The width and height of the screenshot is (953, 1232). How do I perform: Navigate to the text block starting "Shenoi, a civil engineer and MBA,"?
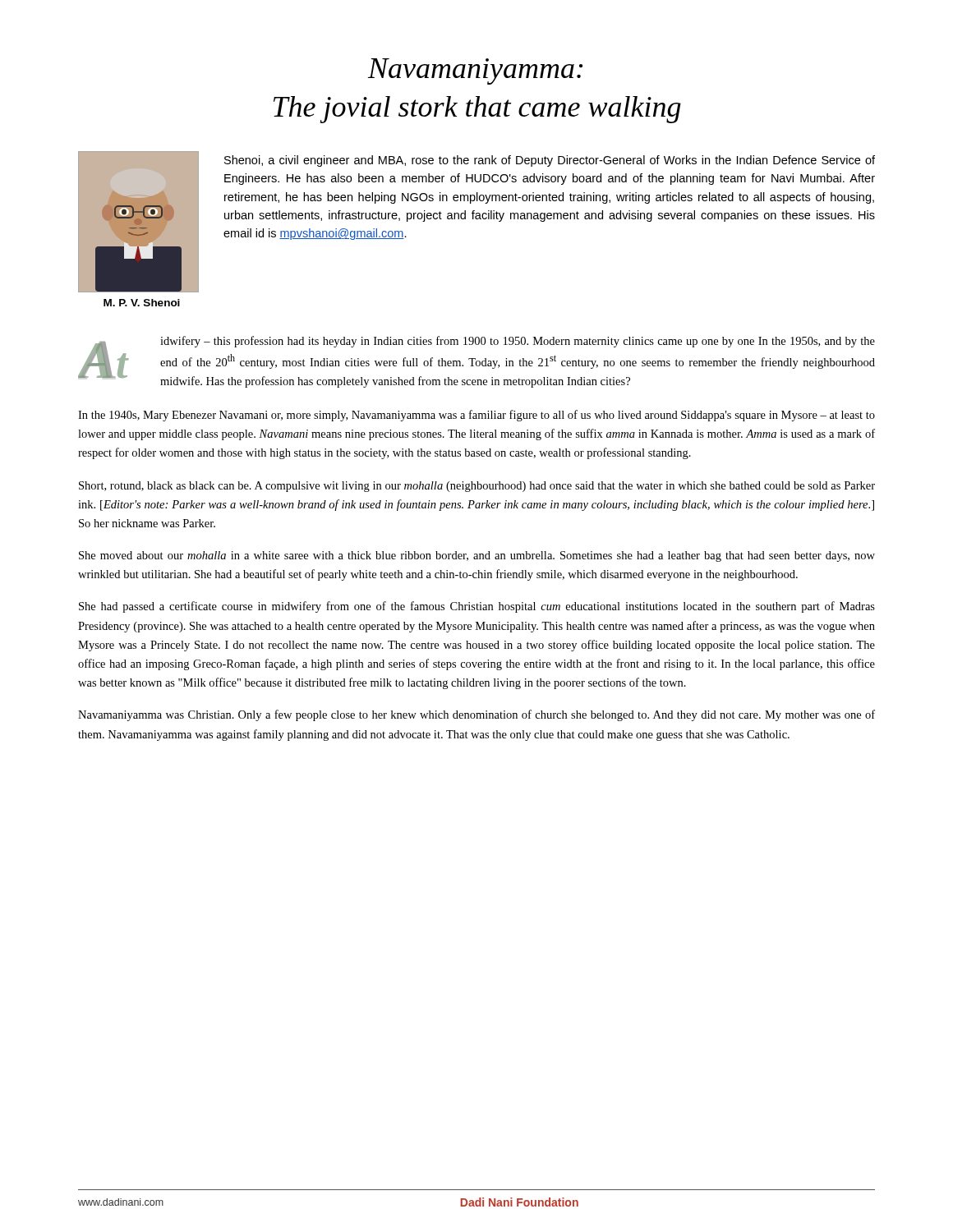(549, 197)
